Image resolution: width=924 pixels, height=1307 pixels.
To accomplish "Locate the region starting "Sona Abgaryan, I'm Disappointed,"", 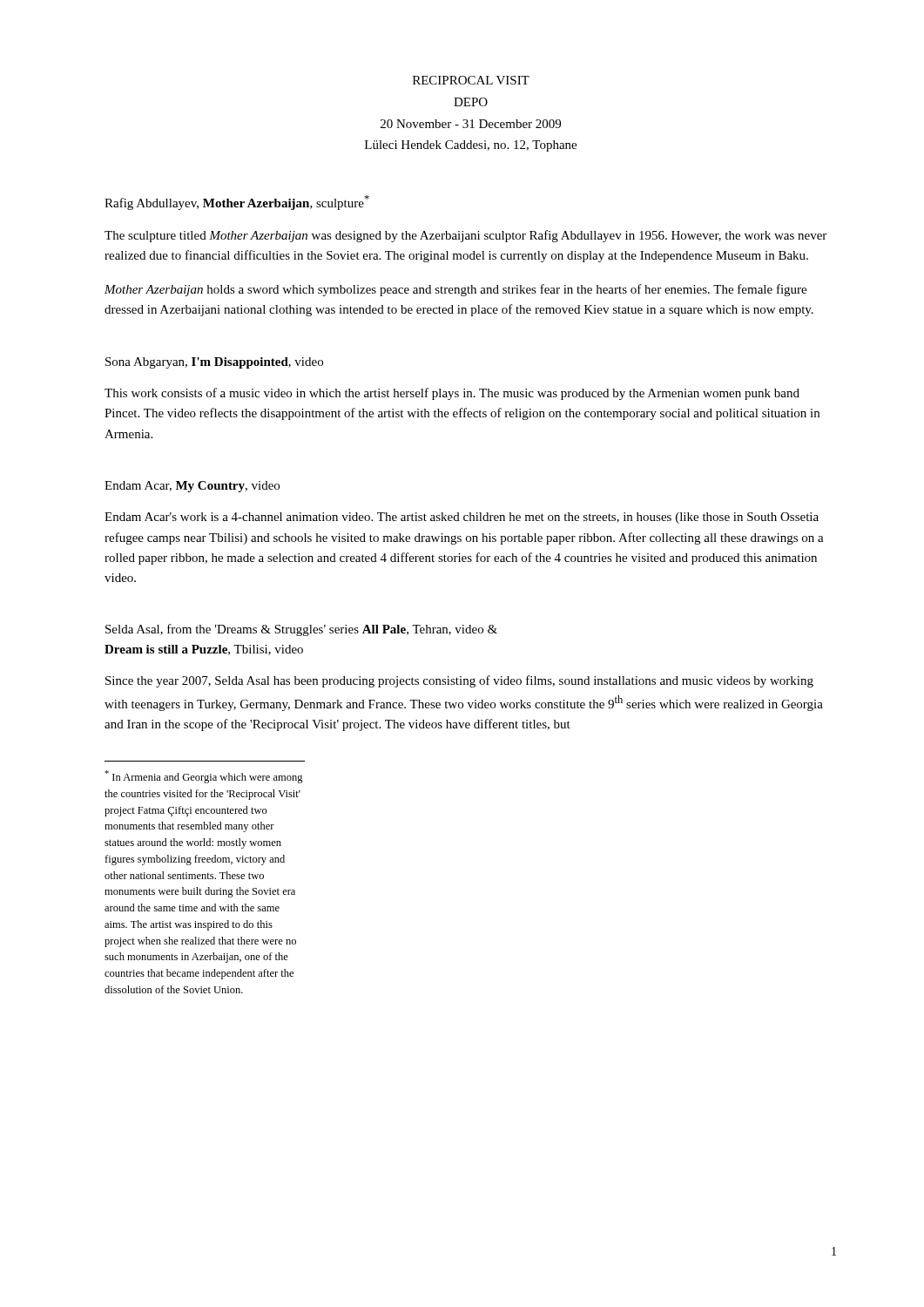I will coord(214,361).
